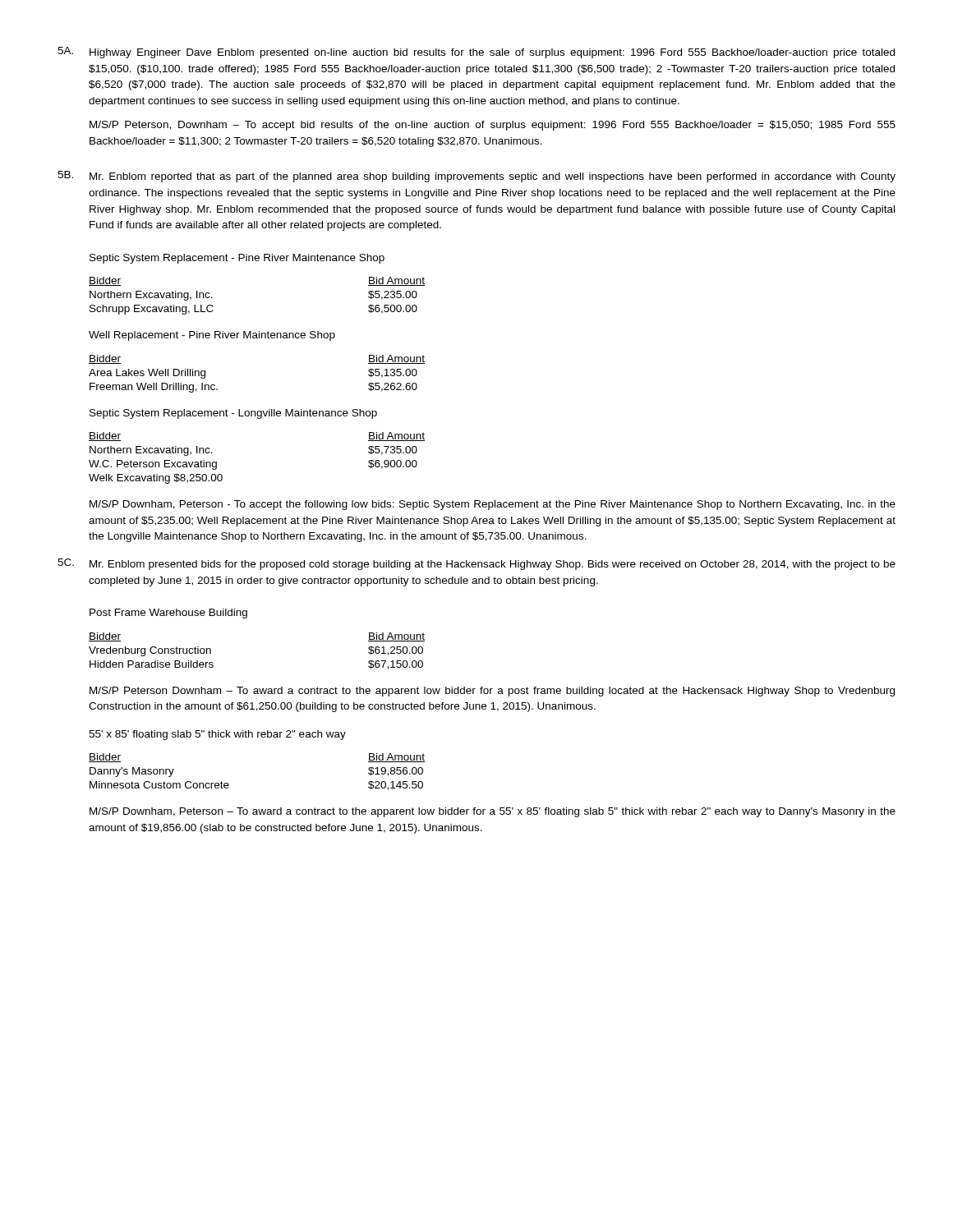Find the table that mentions "W.C. Peterson Excavating"

tap(492, 445)
